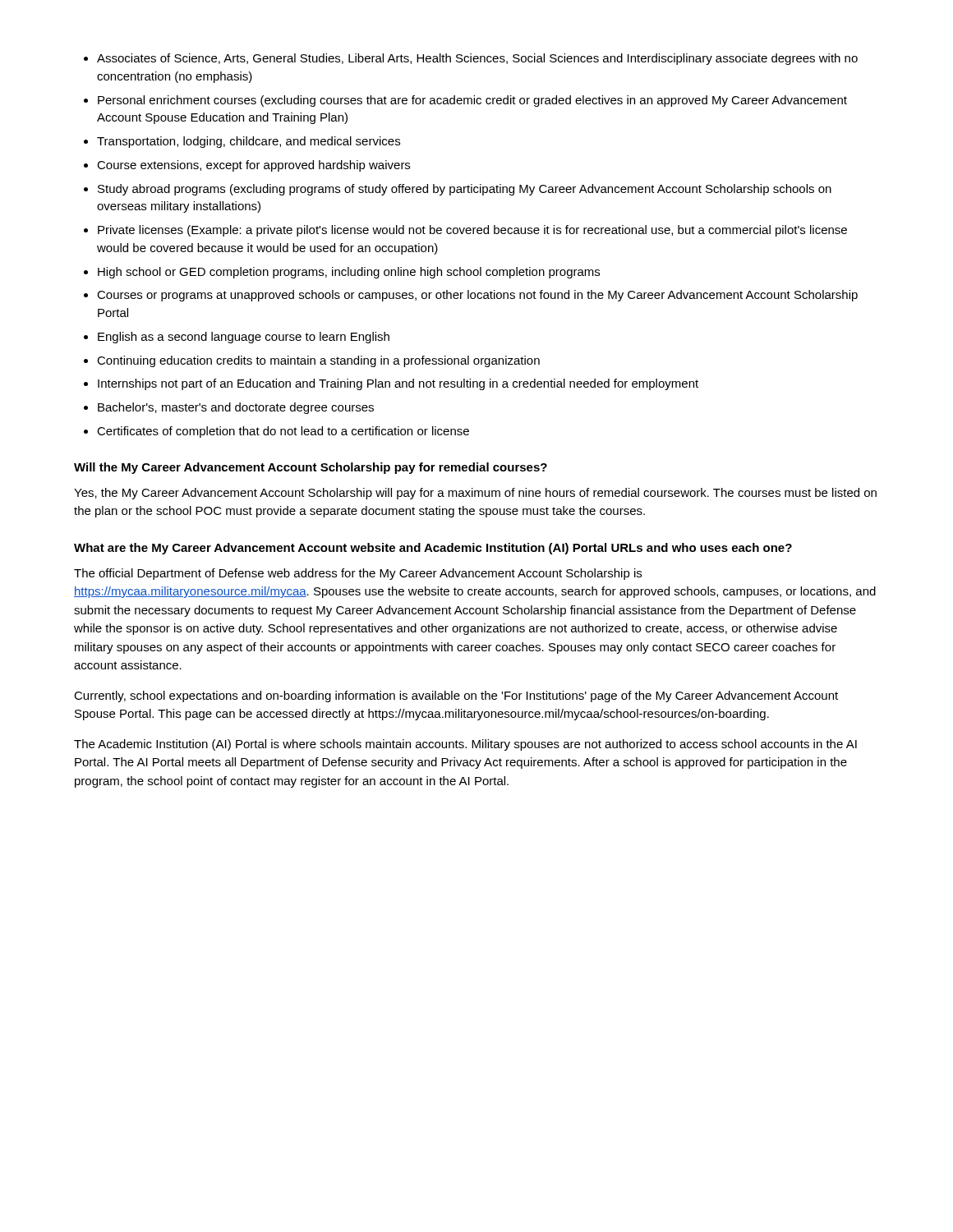
Task: Point to the element starting "Transportation, lodging, childcare, and medical"
Action: 249,142
